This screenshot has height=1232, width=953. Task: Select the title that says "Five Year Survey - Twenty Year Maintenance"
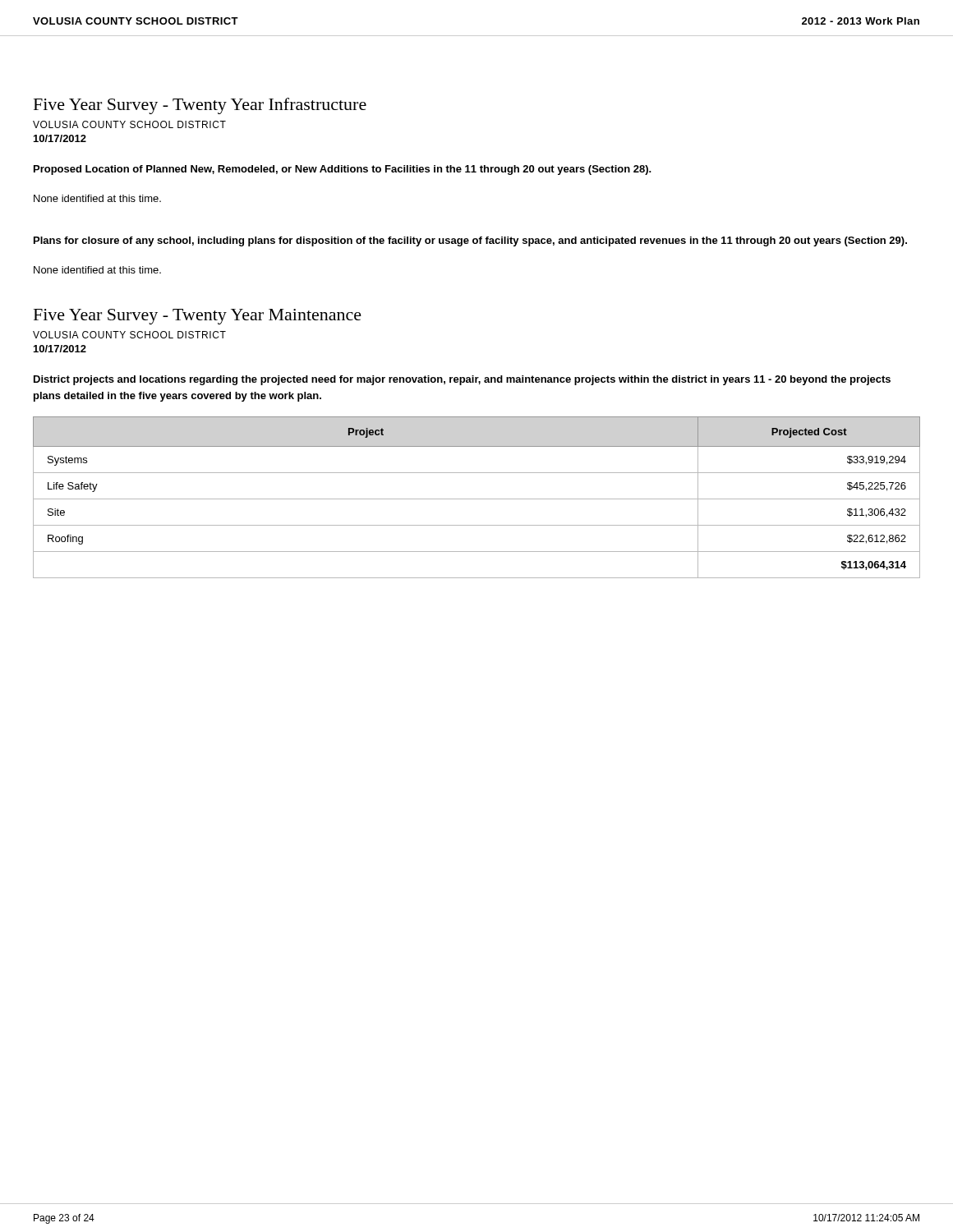tap(198, 317)
